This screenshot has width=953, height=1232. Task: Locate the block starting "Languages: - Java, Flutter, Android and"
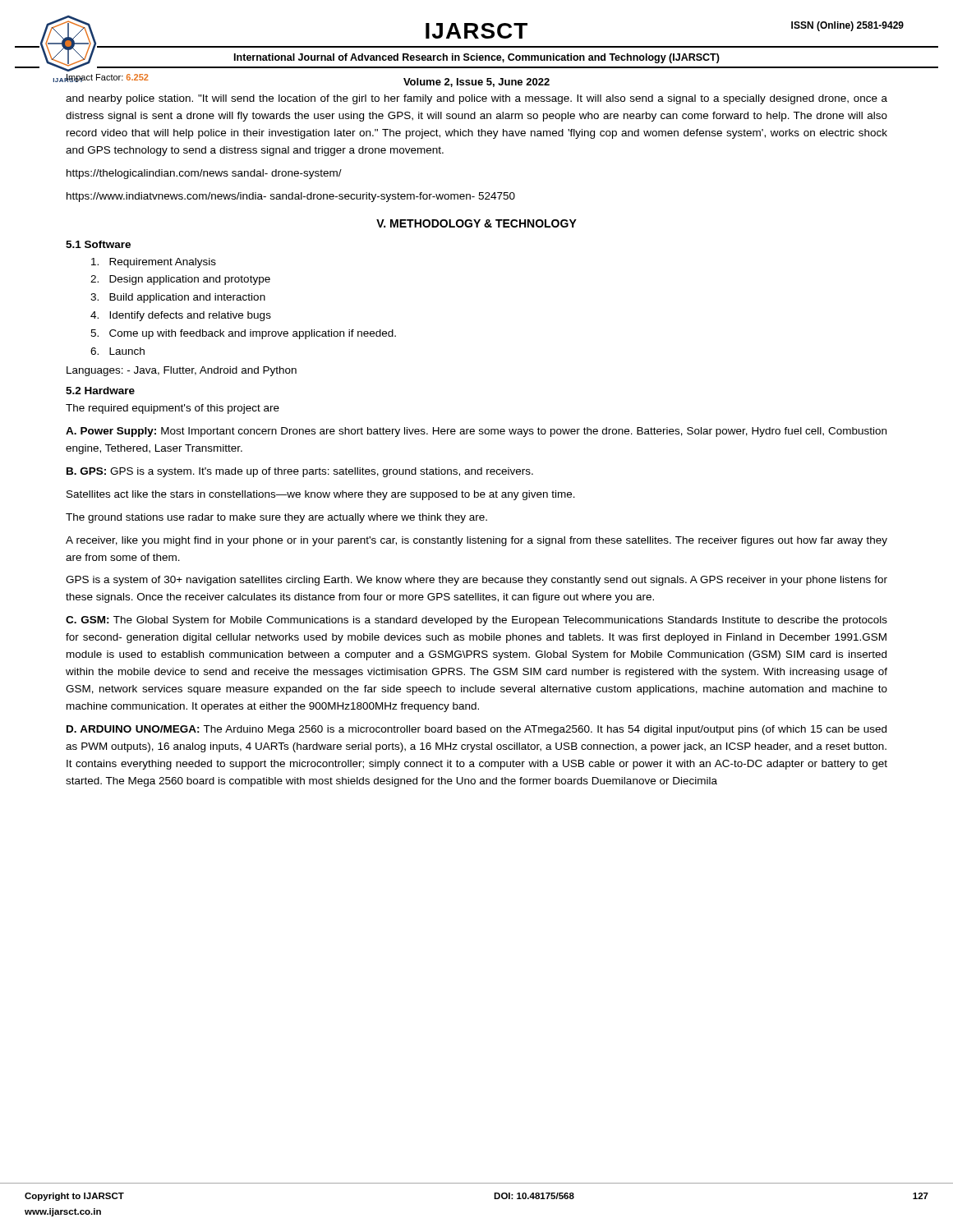pyautogui.click(x=181, y=370)
